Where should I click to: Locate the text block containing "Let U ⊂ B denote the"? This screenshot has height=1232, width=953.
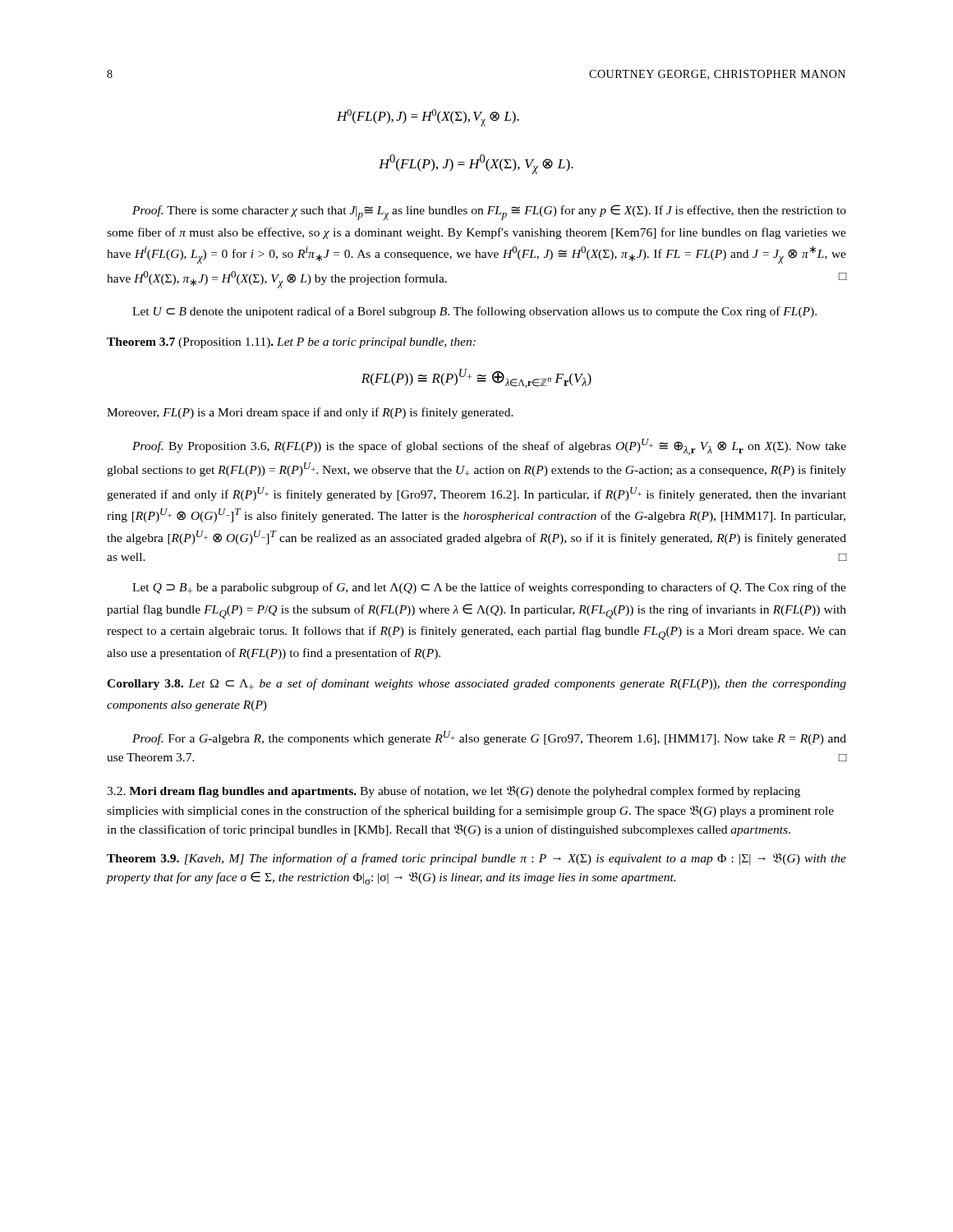(x=475, y=311)
